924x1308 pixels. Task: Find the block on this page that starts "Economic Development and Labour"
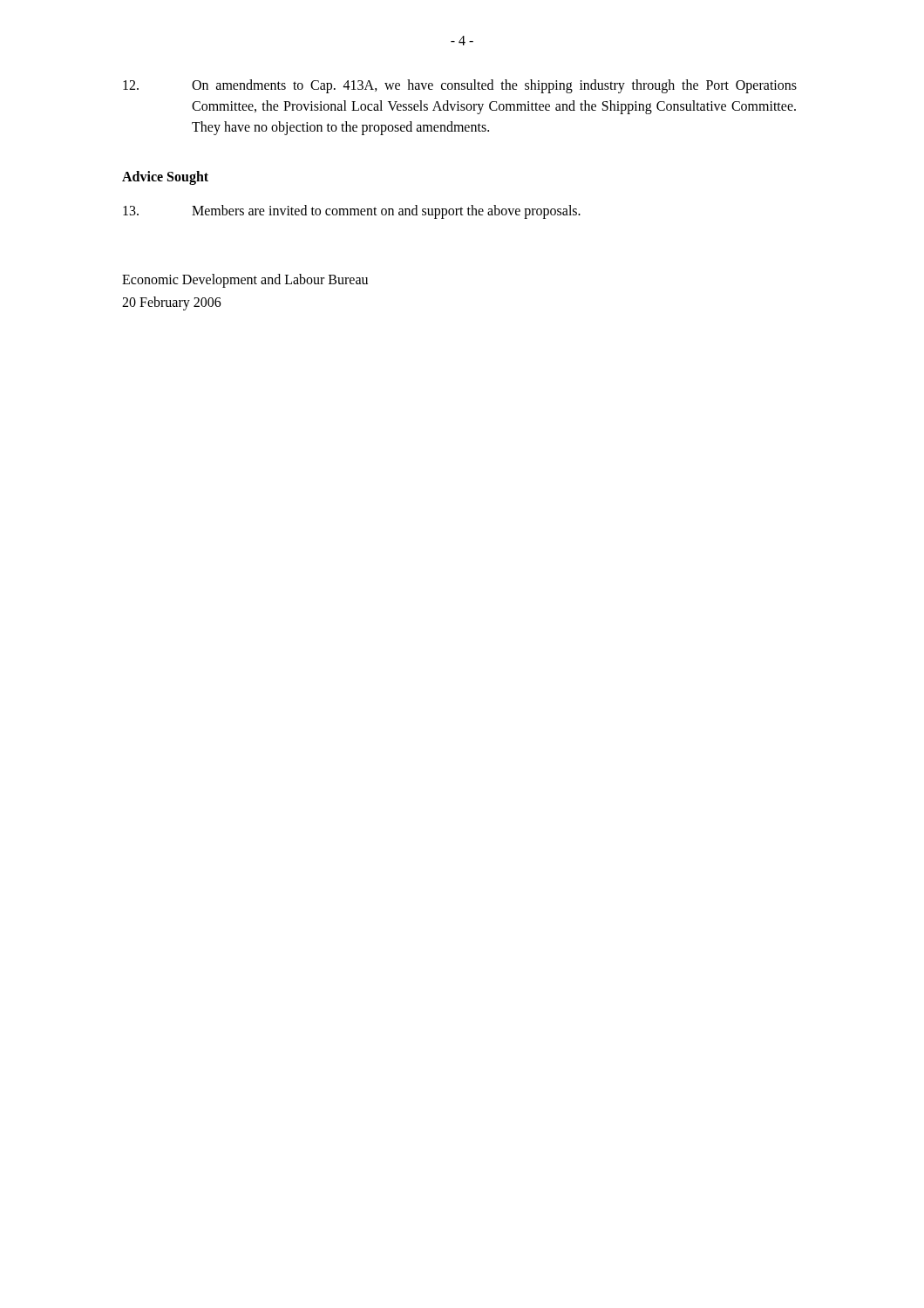245,291
